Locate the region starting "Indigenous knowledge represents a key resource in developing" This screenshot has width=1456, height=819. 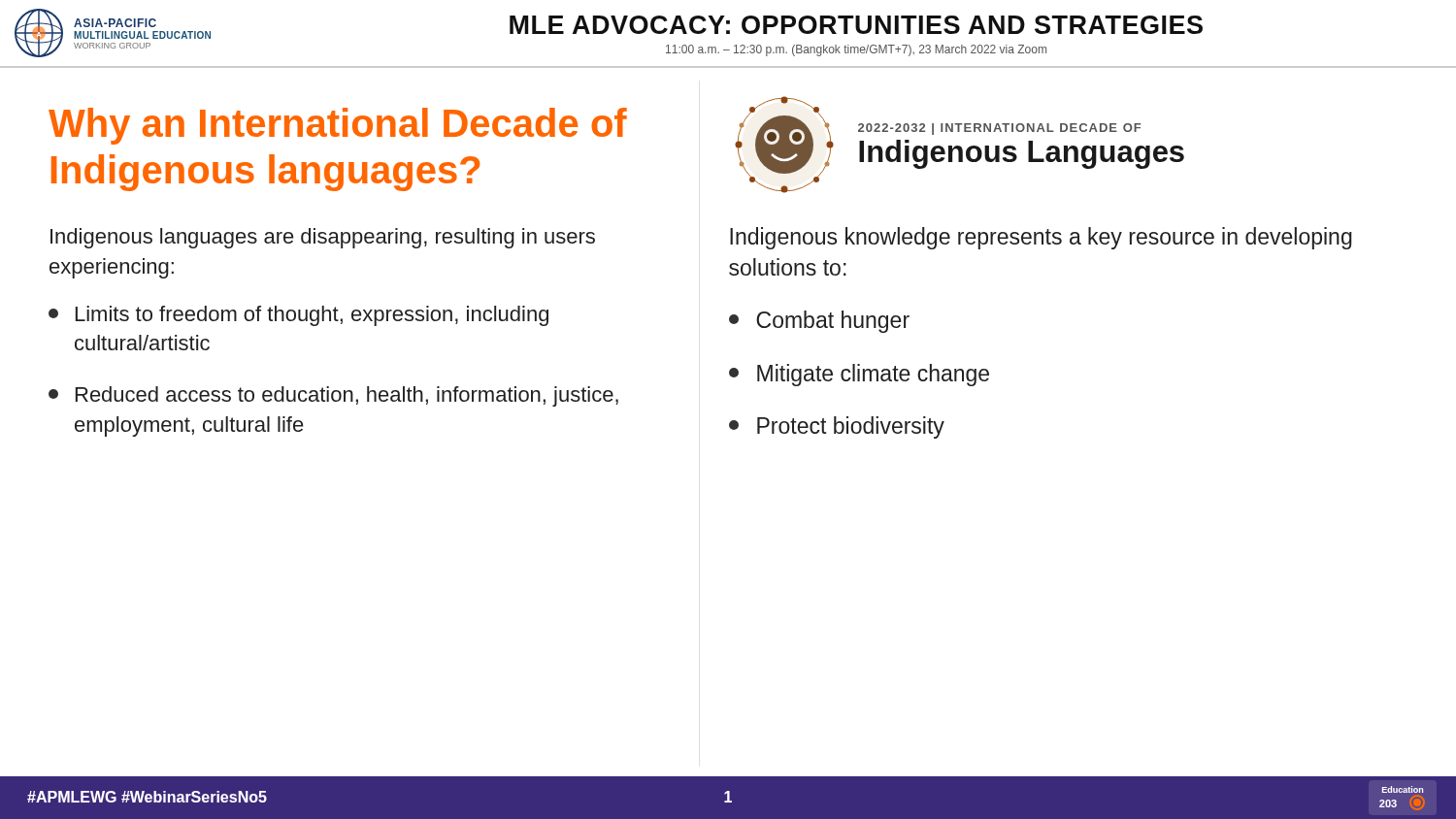1073,252
